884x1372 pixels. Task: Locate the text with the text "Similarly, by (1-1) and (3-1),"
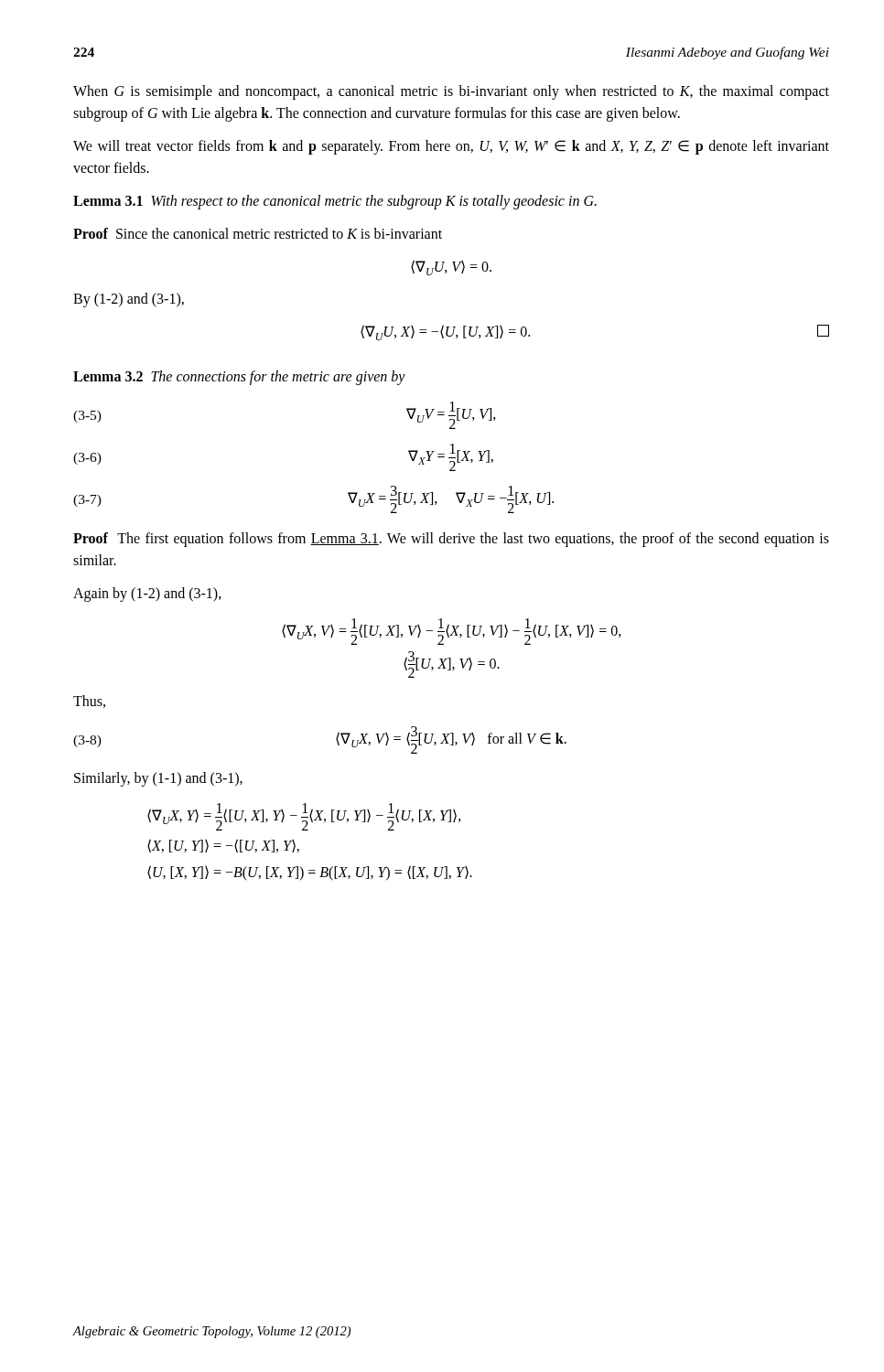pyautogui.click(x=158, y=779)
